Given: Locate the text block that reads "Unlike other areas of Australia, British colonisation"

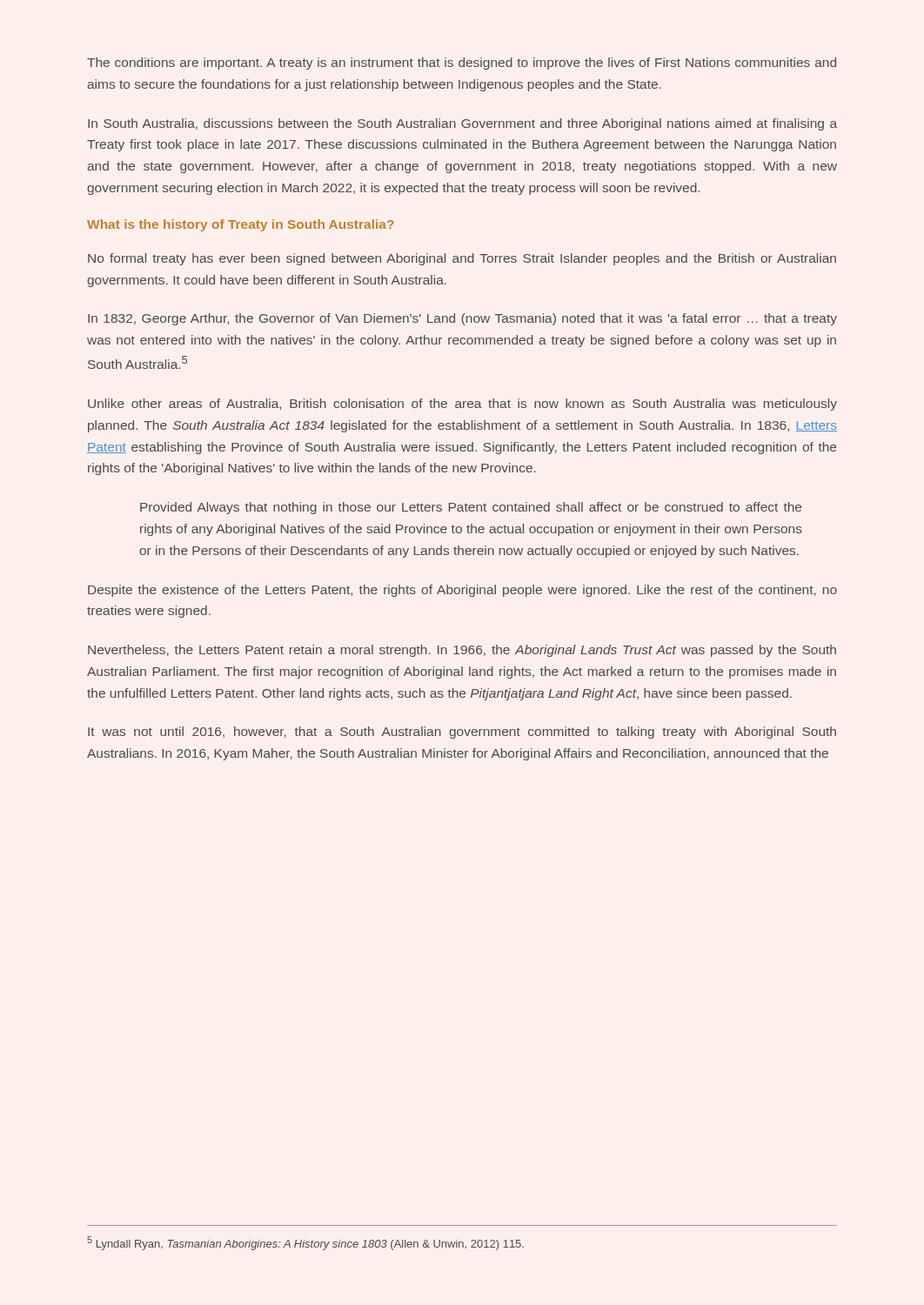Looking at the screenshot, I should pyautogui.click(x=462, y=436).
